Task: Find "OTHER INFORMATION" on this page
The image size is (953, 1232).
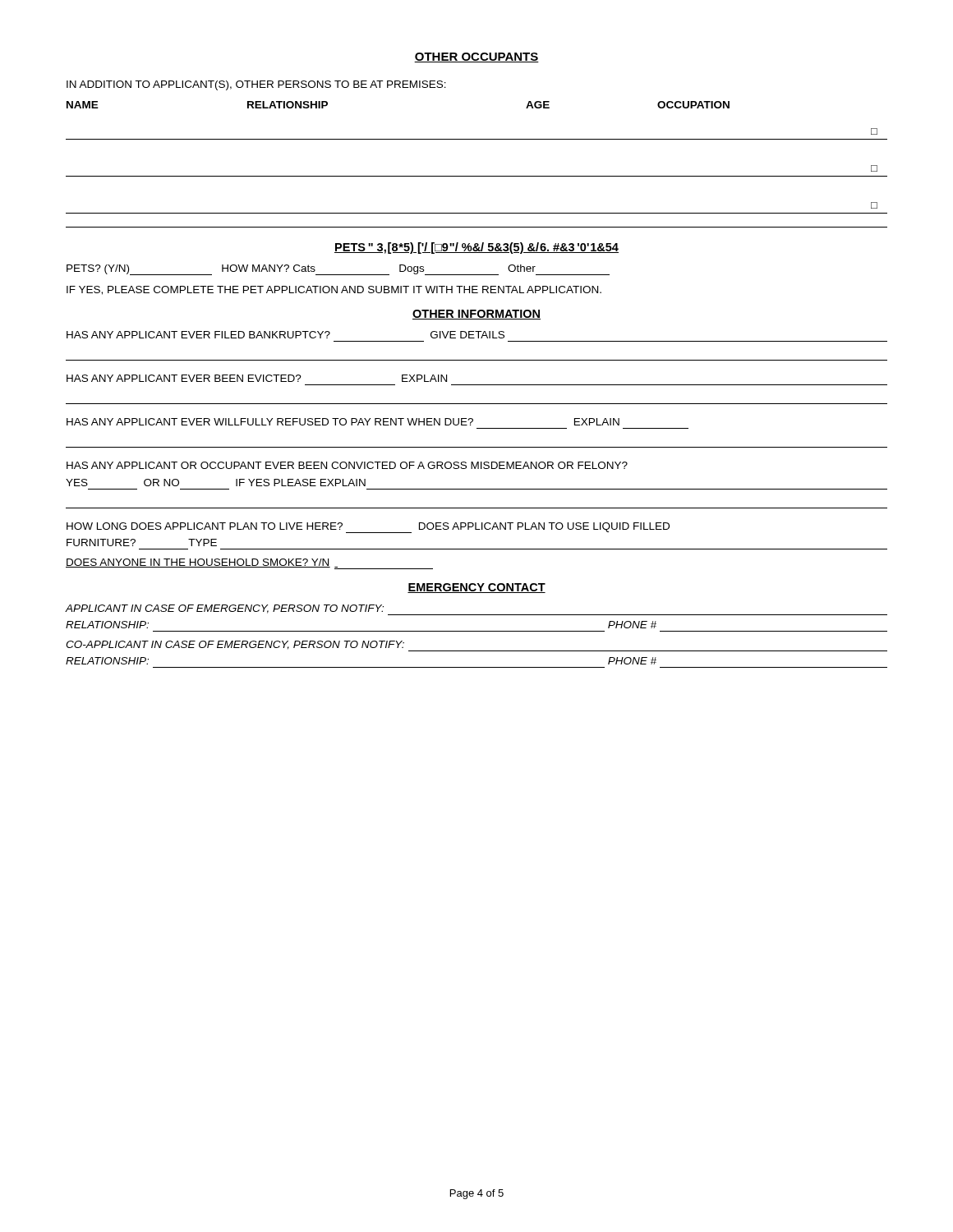Action: (476, 314)
